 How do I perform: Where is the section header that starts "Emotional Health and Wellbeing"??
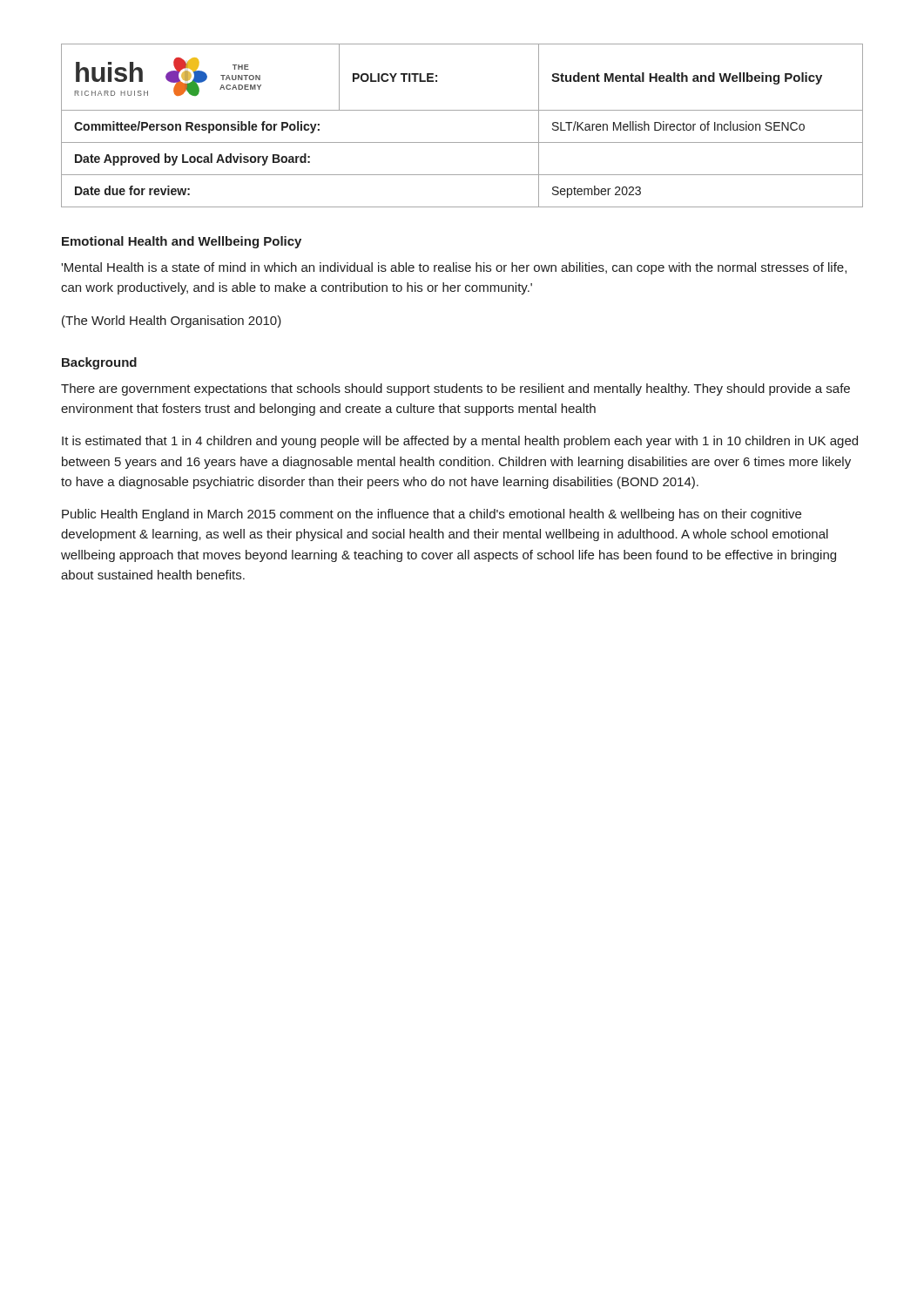(181, 241)
